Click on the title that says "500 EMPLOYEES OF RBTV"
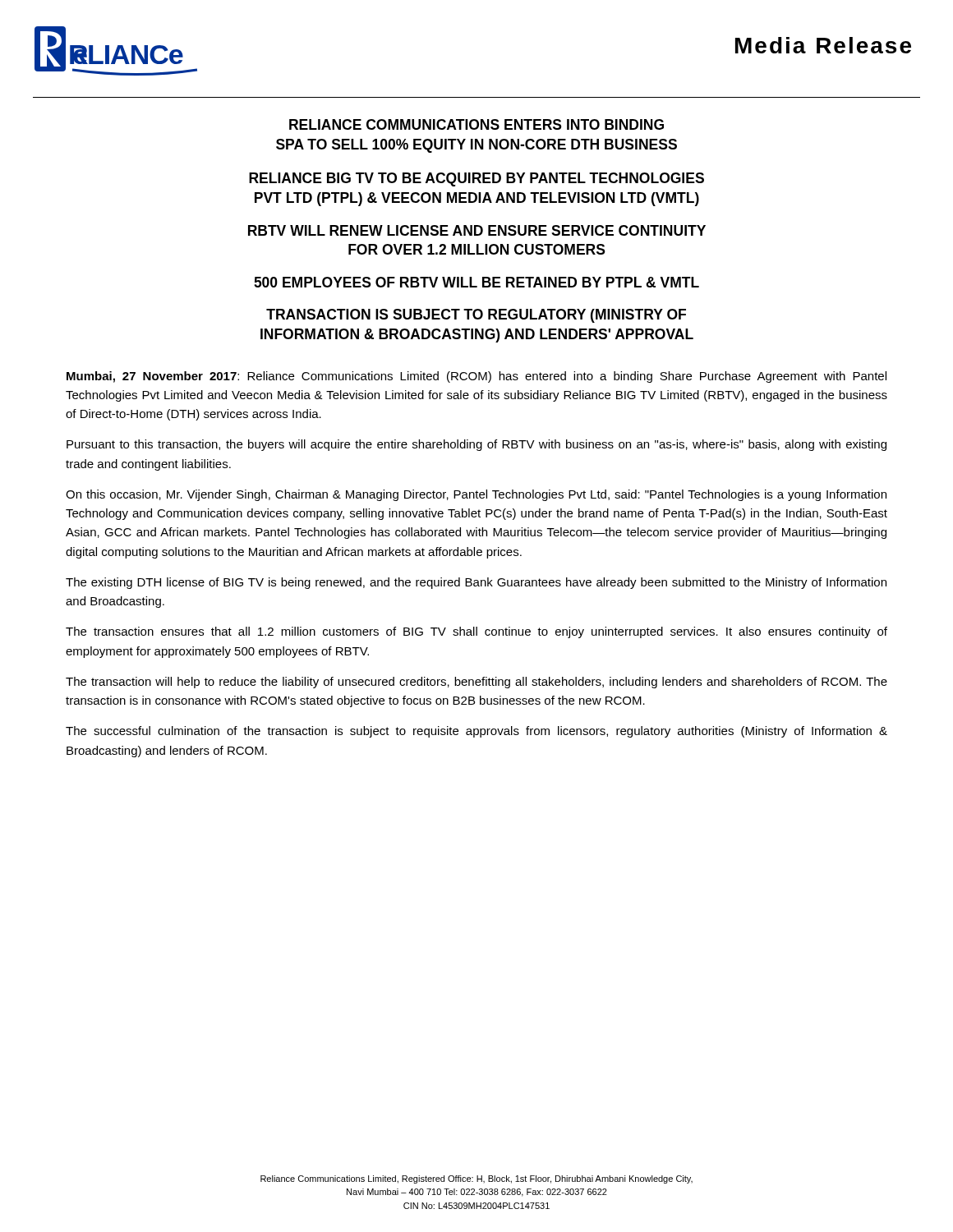 point(476,283)
